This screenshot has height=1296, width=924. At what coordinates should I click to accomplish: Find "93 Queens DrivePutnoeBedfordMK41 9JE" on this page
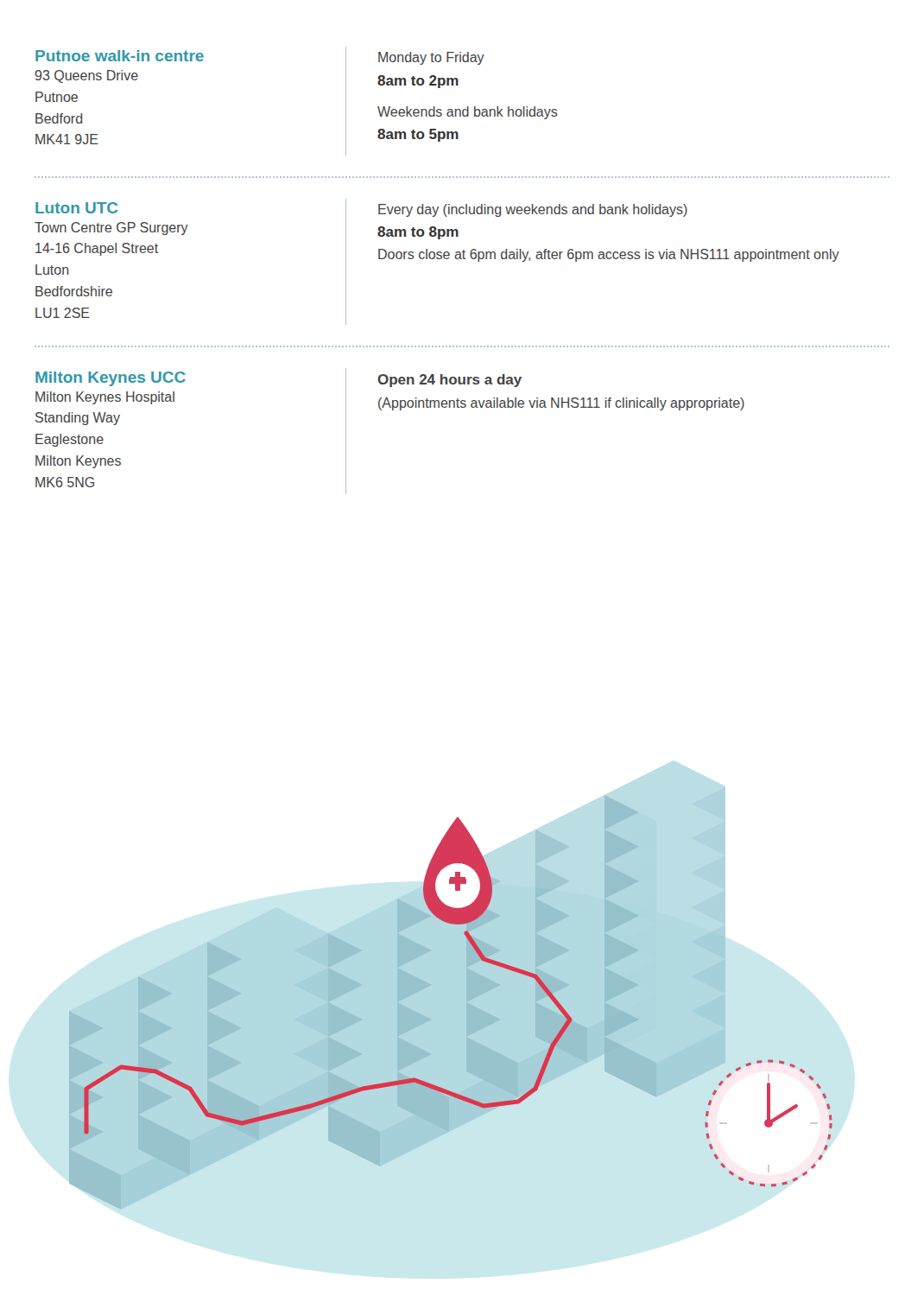point(87,76)
